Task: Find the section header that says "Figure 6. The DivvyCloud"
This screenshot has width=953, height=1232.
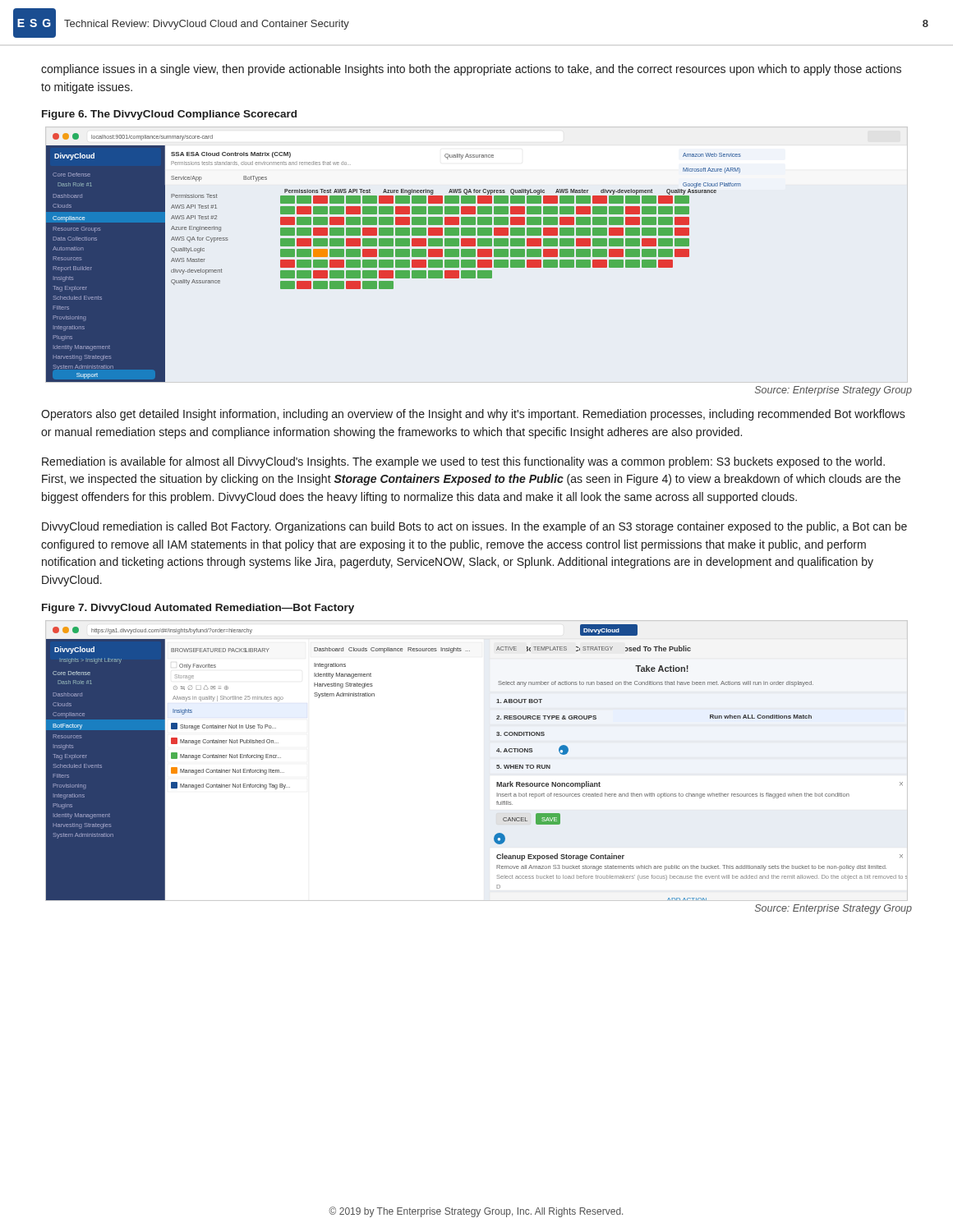Action: point(169,114)
